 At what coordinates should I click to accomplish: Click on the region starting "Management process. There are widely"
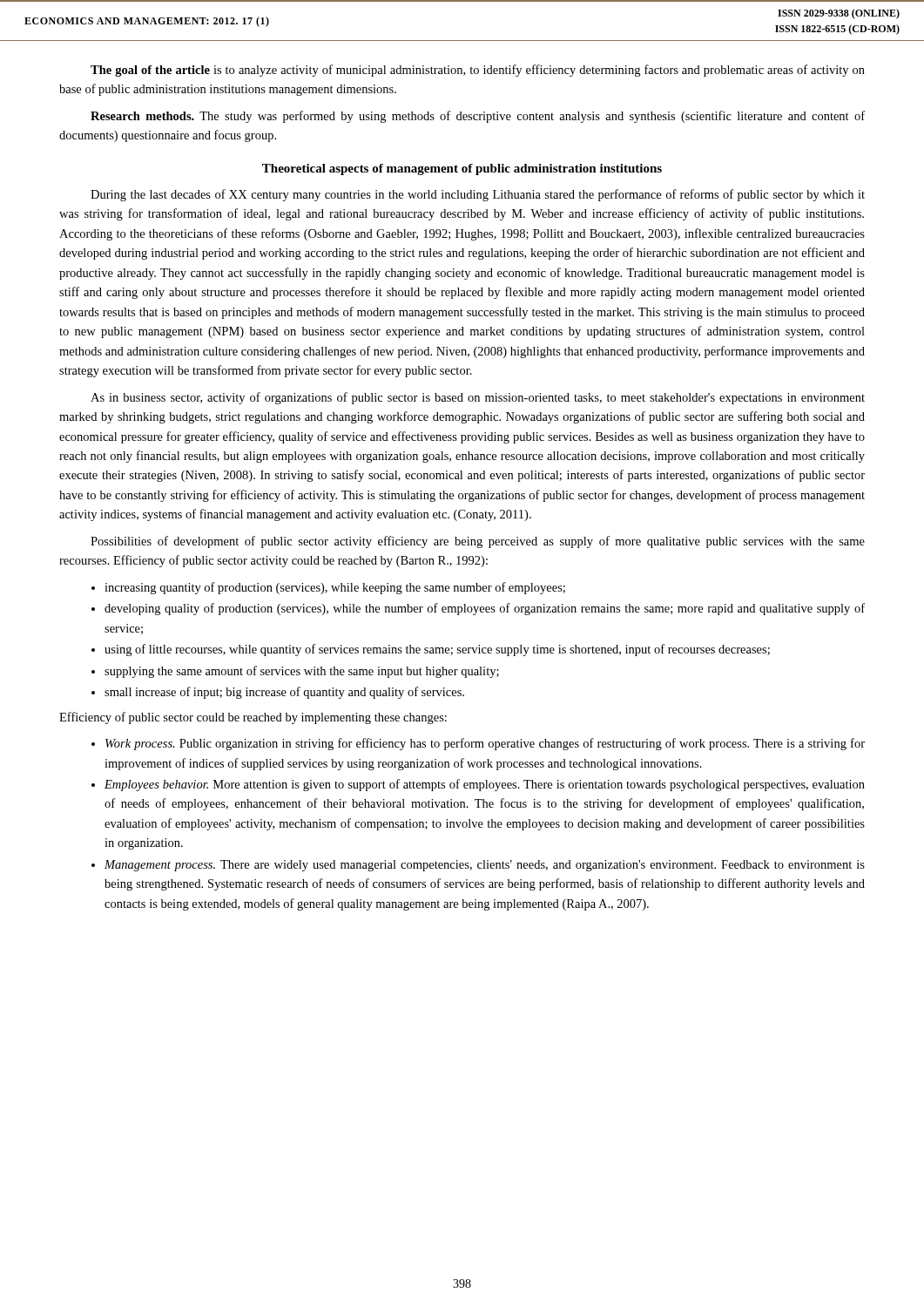pos(485,884)
